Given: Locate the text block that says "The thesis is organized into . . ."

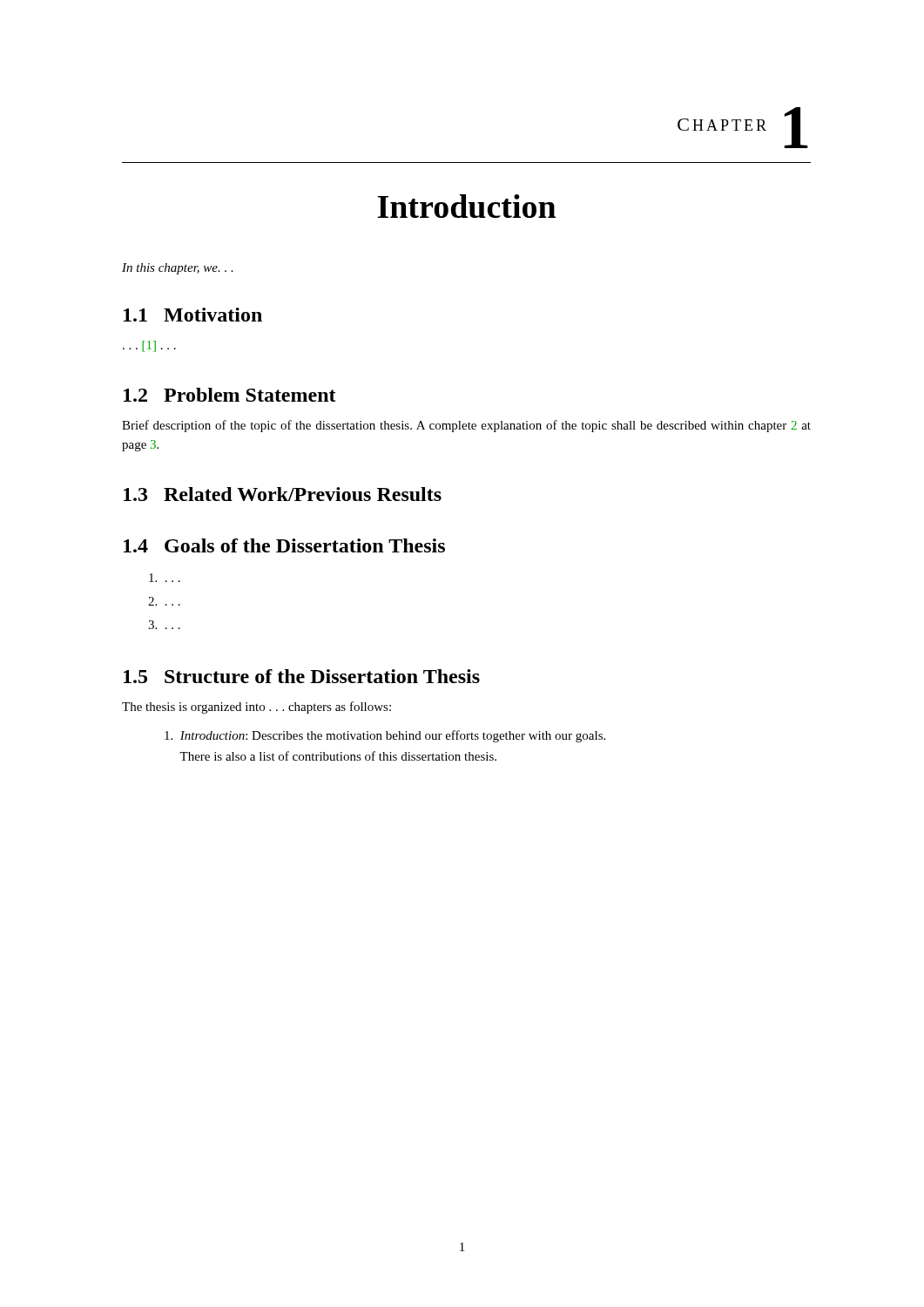Looking at the screenshot, I should pyautogui.click(x=257, y=706).
